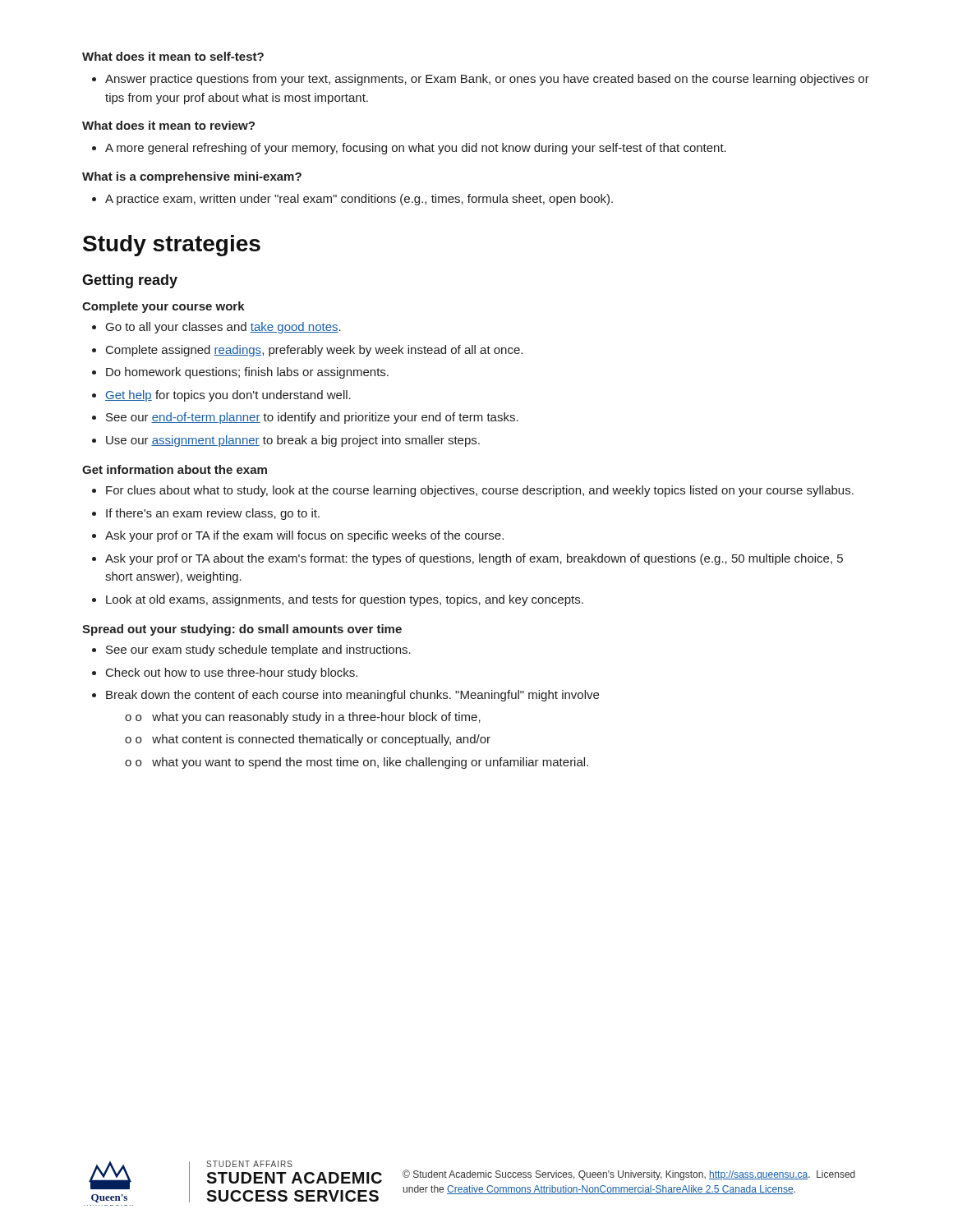The height and width of the screenshot is (1232, 953).
Task: Locate the text "What is a comprehensive mini-exam?"
Action: tap(192, 176)
